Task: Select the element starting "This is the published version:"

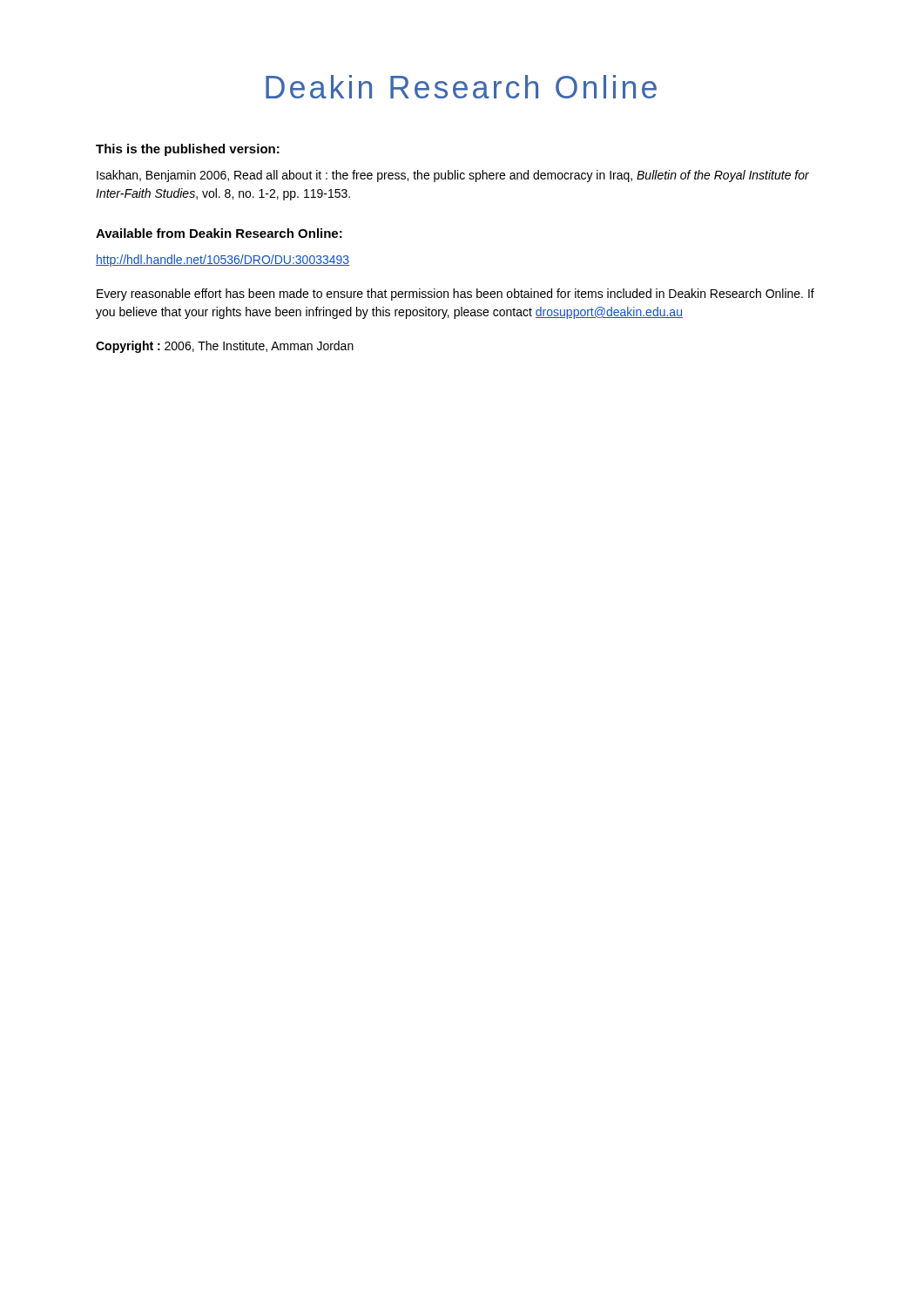Action: tap(188, 149)
